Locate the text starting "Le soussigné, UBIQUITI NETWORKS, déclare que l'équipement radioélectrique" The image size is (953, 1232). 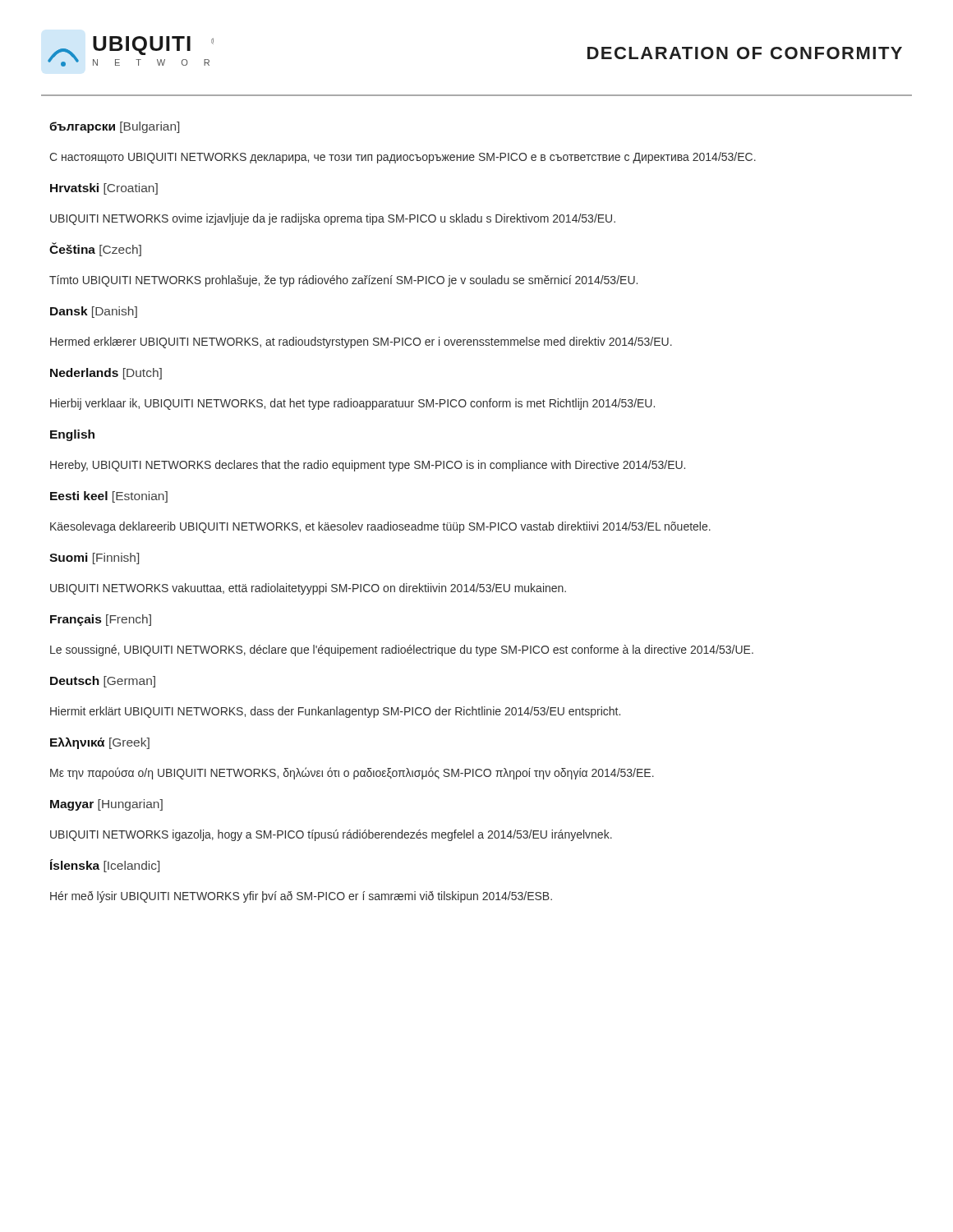coord(476,650)
